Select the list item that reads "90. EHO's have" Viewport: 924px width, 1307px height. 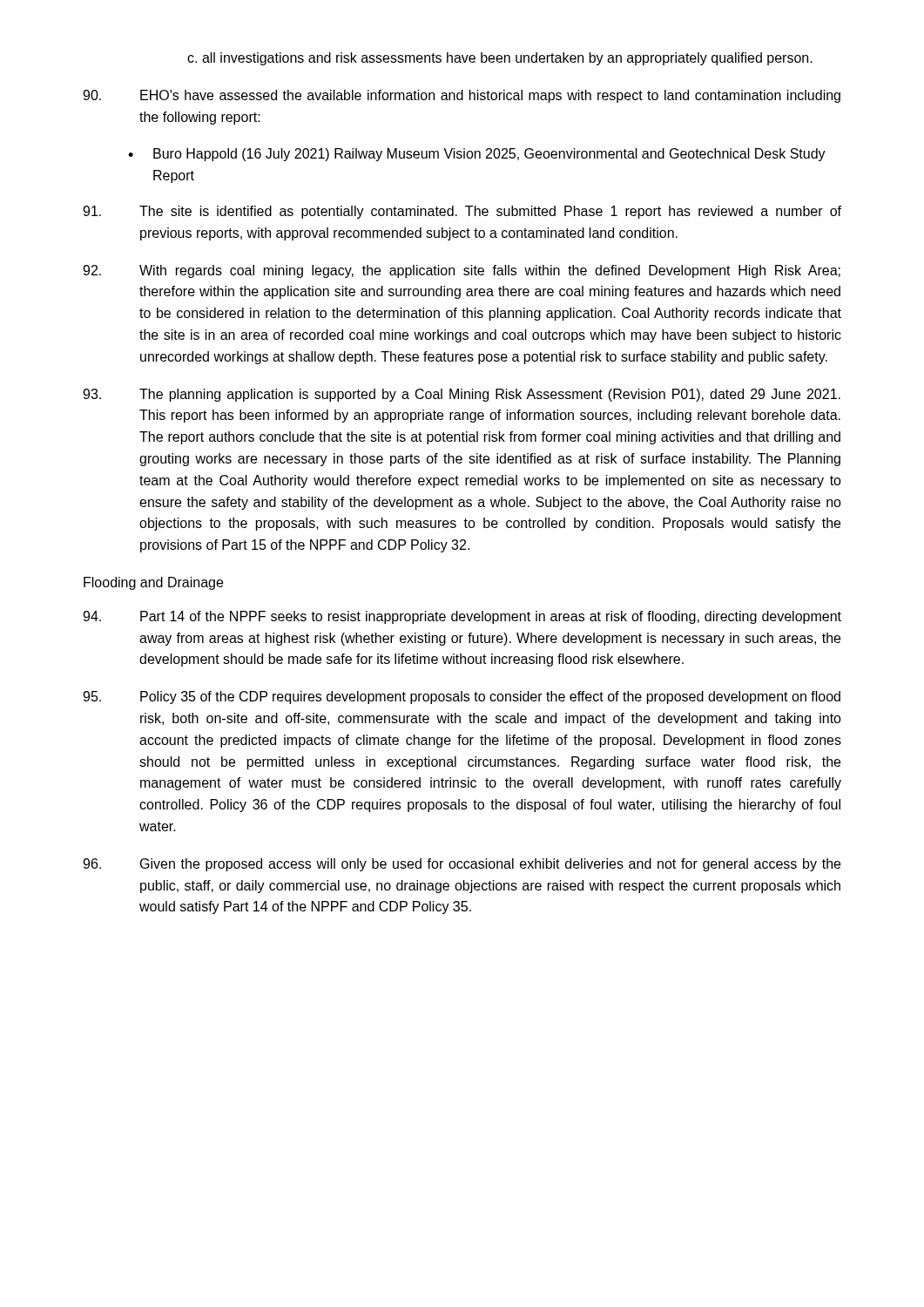coord(462,107)
